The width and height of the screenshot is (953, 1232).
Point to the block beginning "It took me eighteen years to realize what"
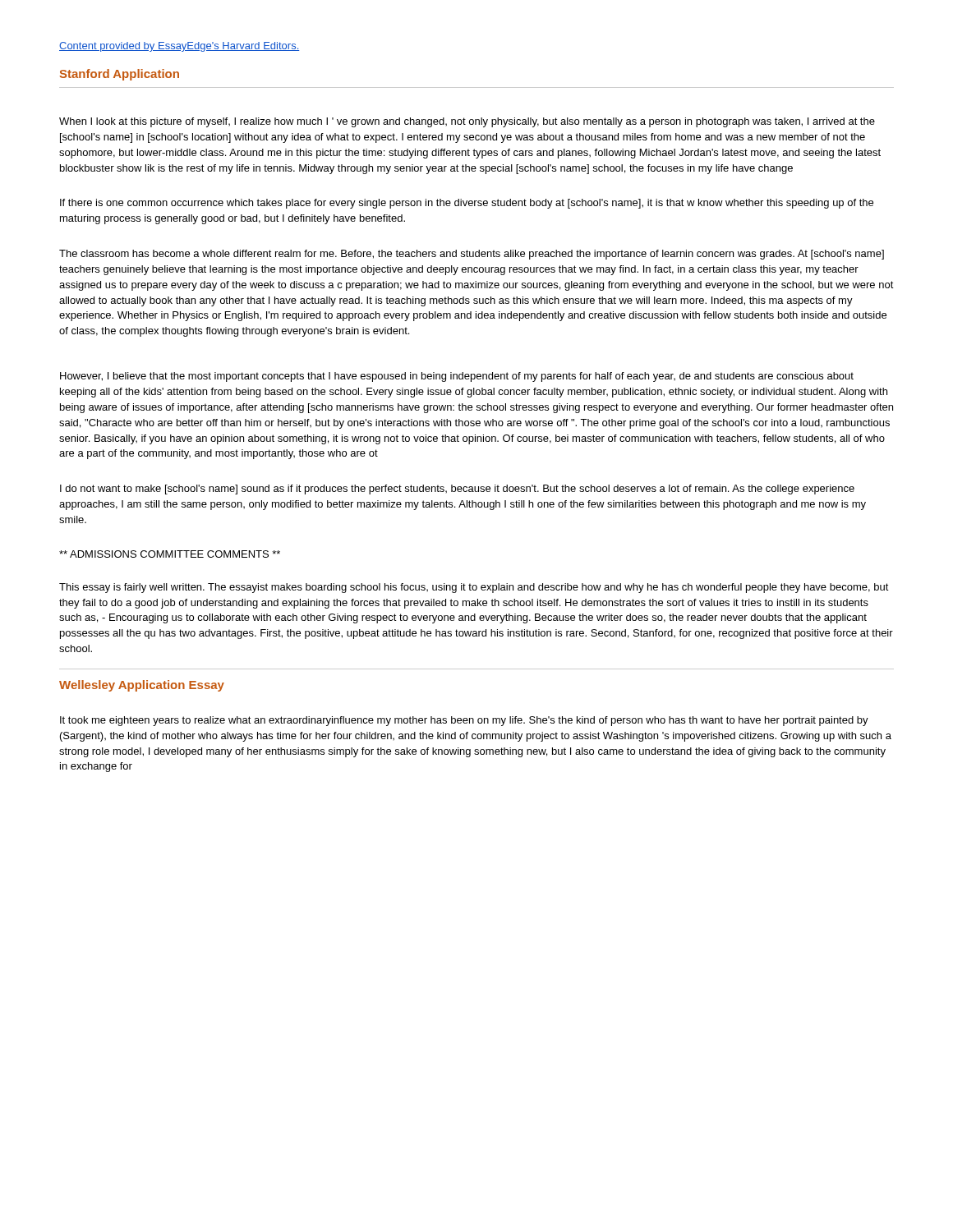[x=475, y=743]
